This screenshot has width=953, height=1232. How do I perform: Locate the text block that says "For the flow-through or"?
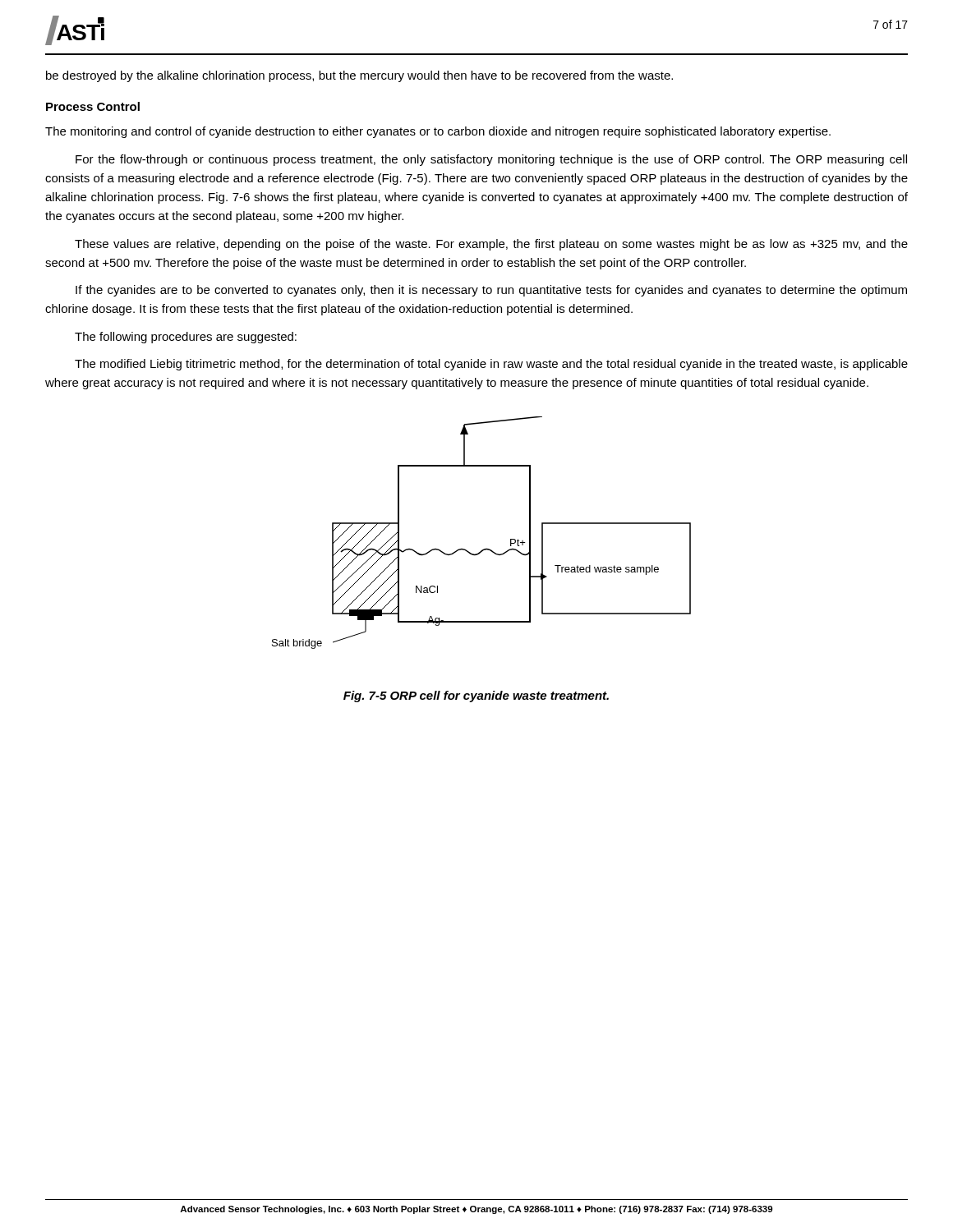click(x=476, y=187)
